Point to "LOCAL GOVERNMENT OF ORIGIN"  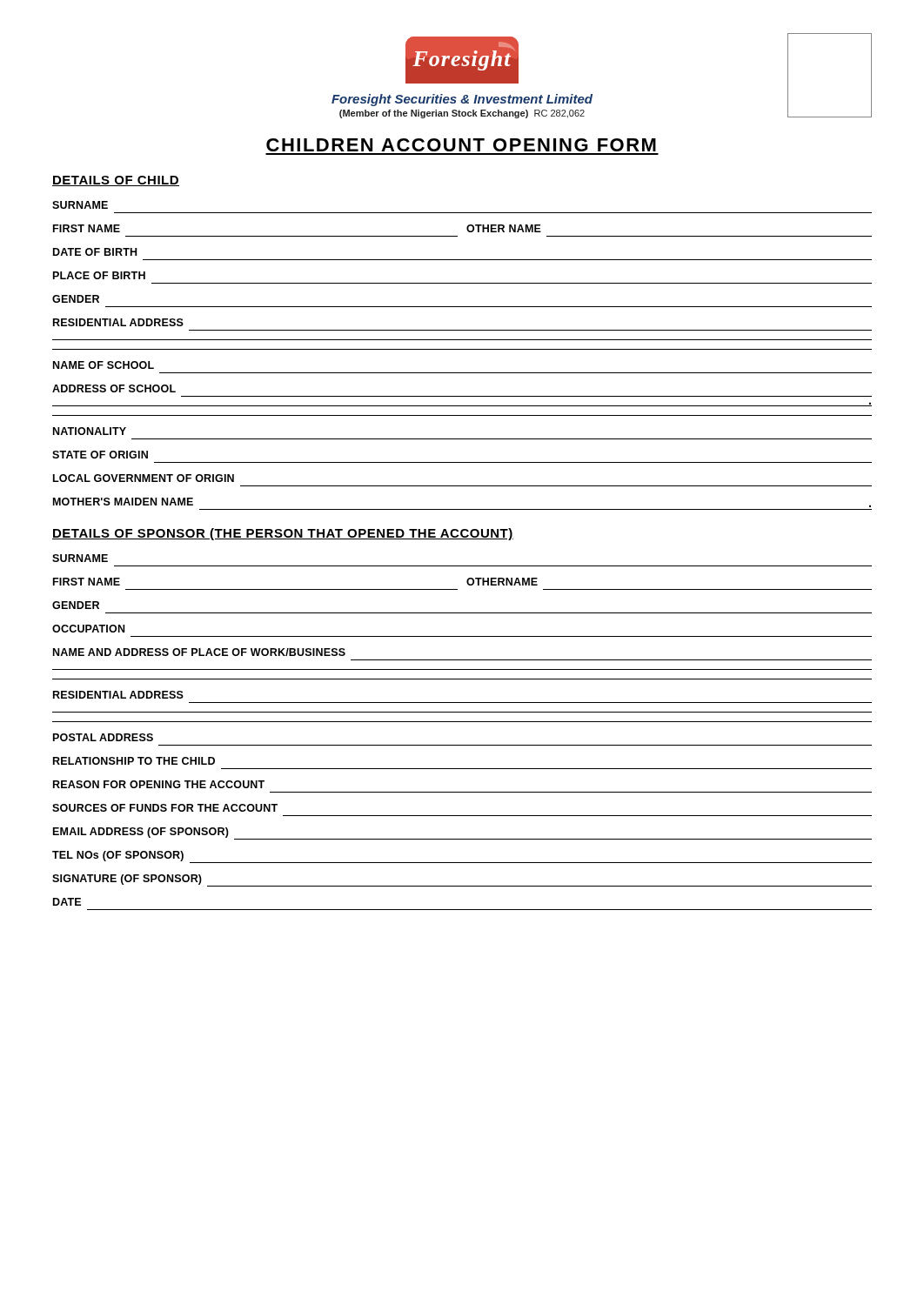pos(462,479)
